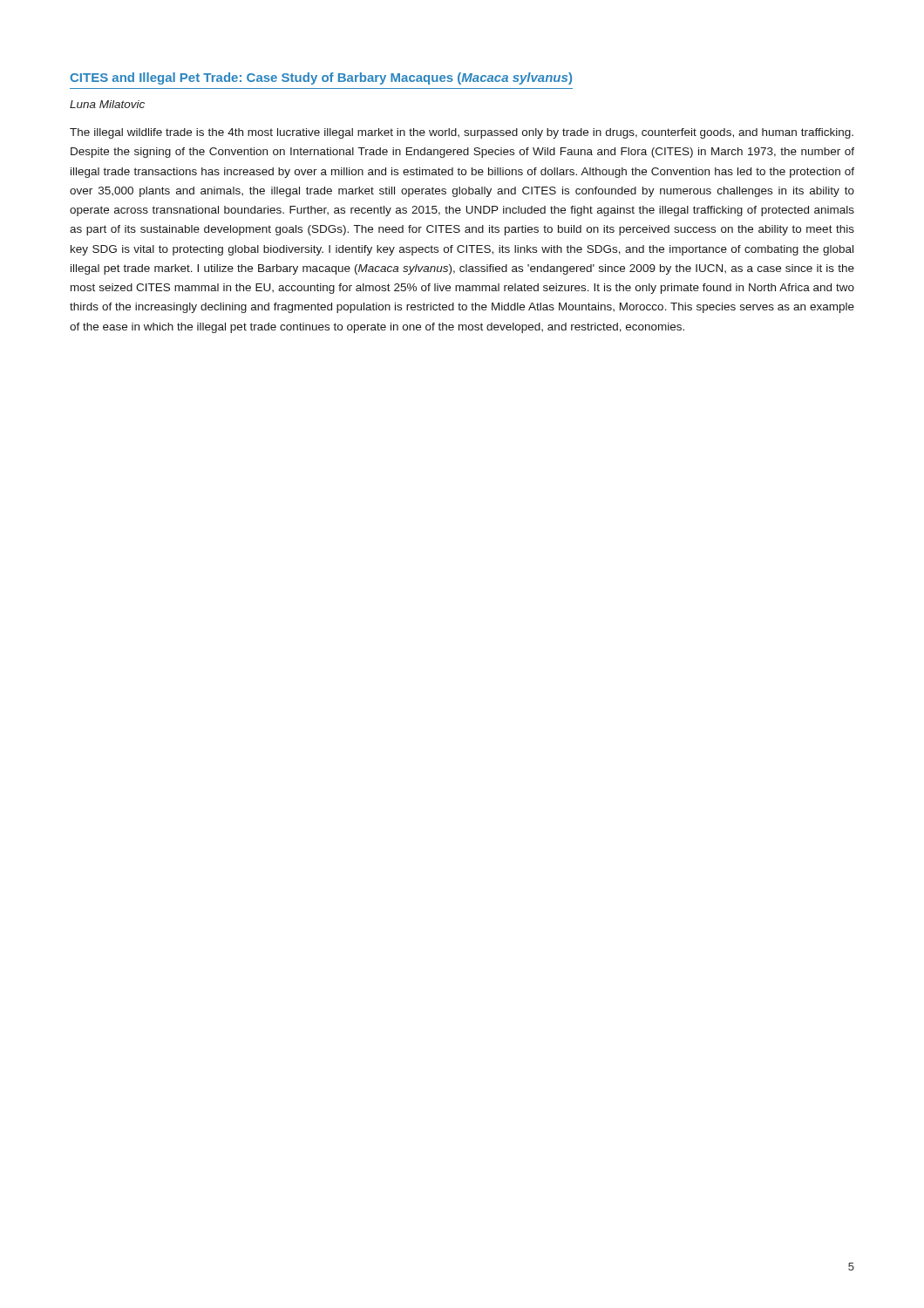Locate the text block that says "The illegal wildlife trade is"
924x1308 pixels.
(462, 230)
